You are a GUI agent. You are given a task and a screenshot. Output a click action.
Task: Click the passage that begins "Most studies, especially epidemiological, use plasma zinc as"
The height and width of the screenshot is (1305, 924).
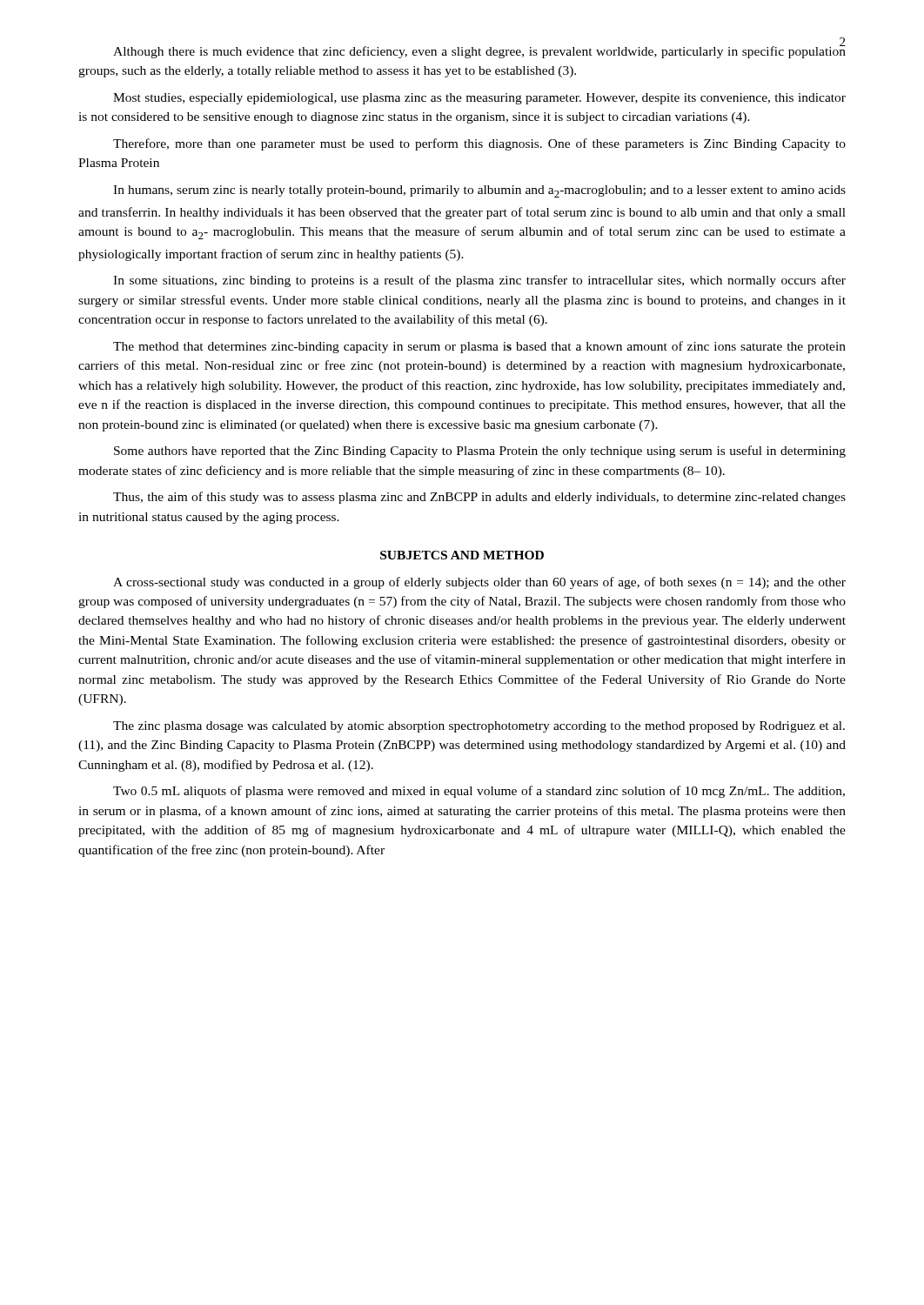(x=462, y=107)
